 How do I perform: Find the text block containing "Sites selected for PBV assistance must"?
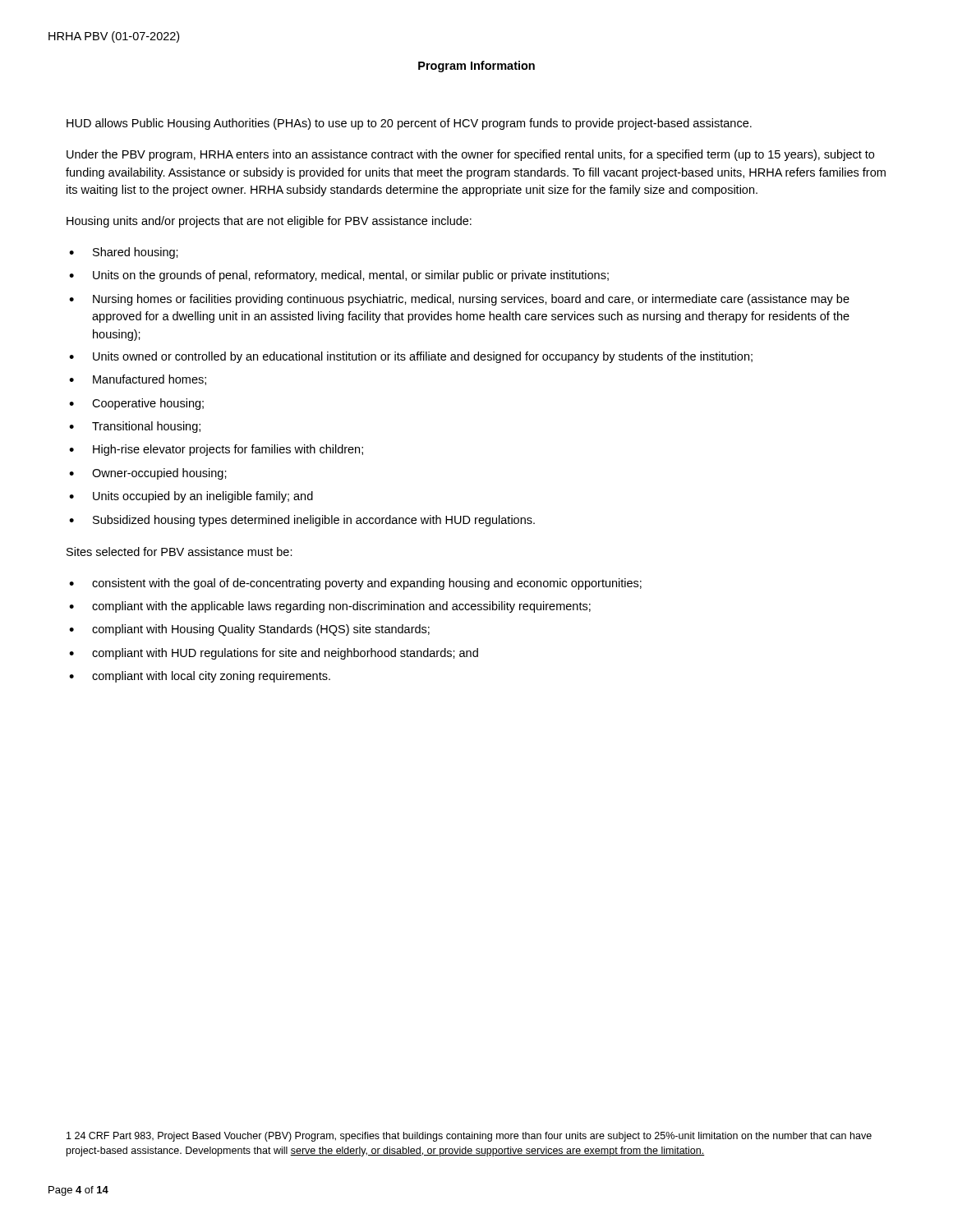[179, 552]
